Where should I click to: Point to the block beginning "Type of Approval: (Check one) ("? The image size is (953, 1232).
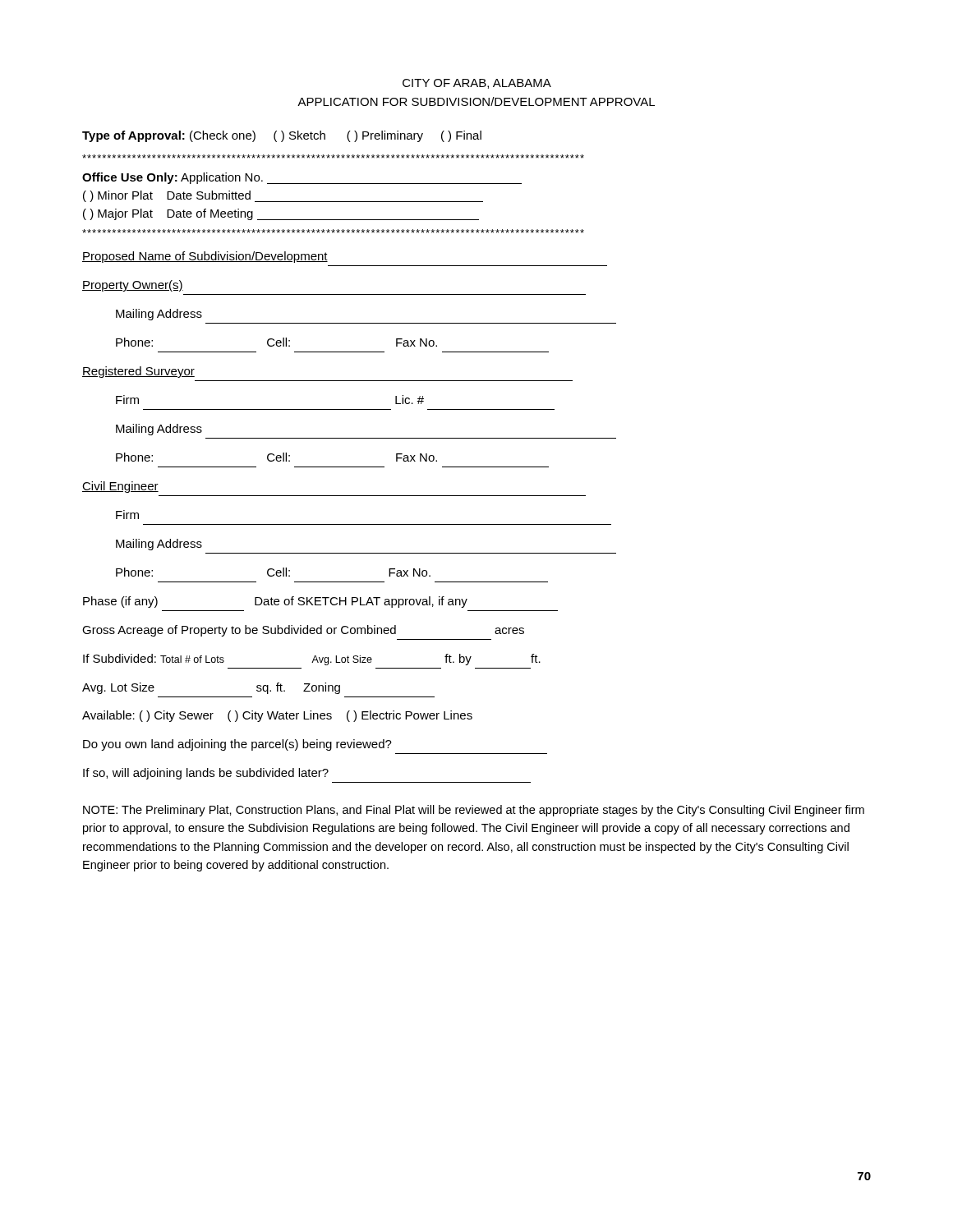(x=282, y=135)
